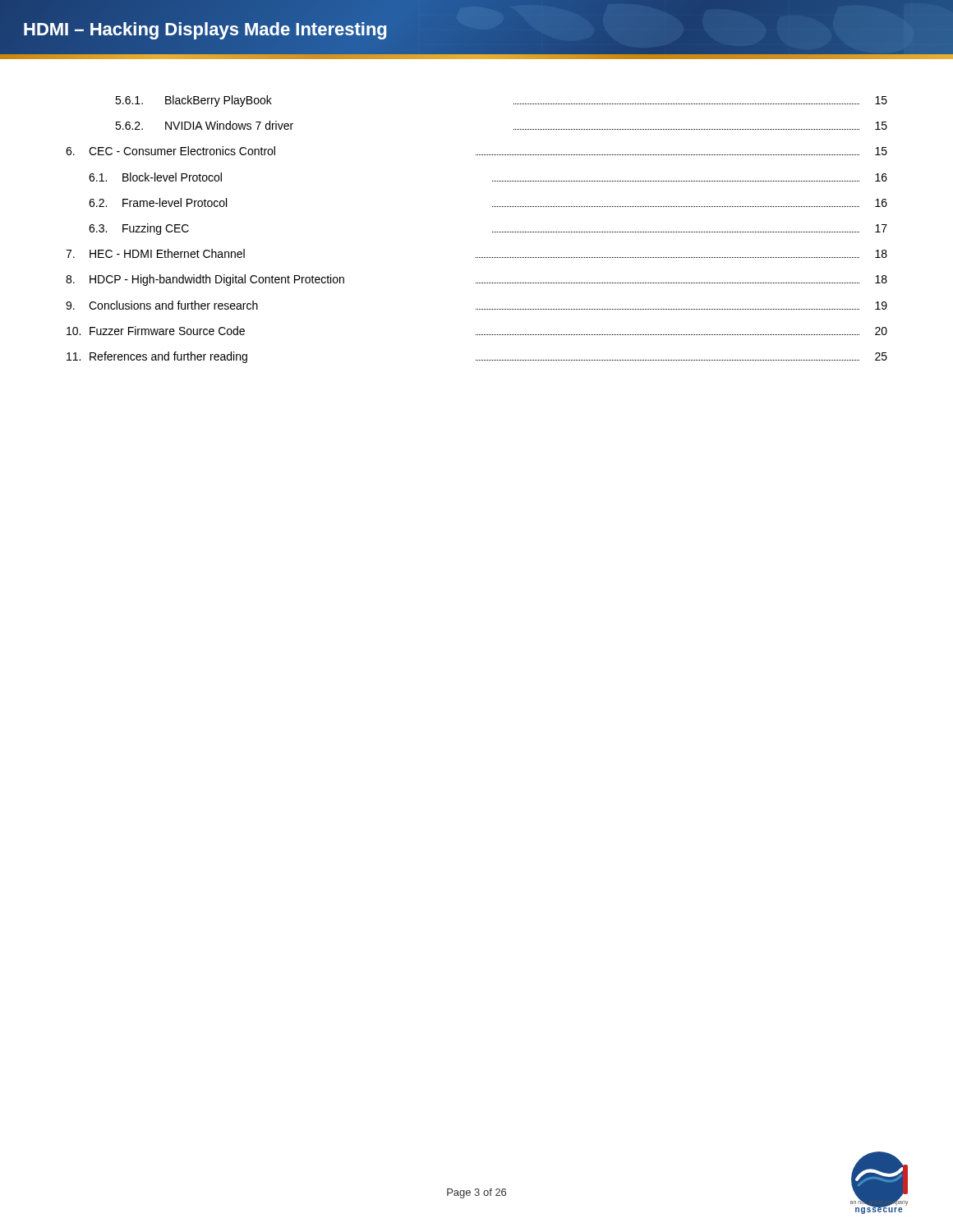Locate the block of text that opens with "6. CEC - Consumer Electronics"

coord(476,152)
